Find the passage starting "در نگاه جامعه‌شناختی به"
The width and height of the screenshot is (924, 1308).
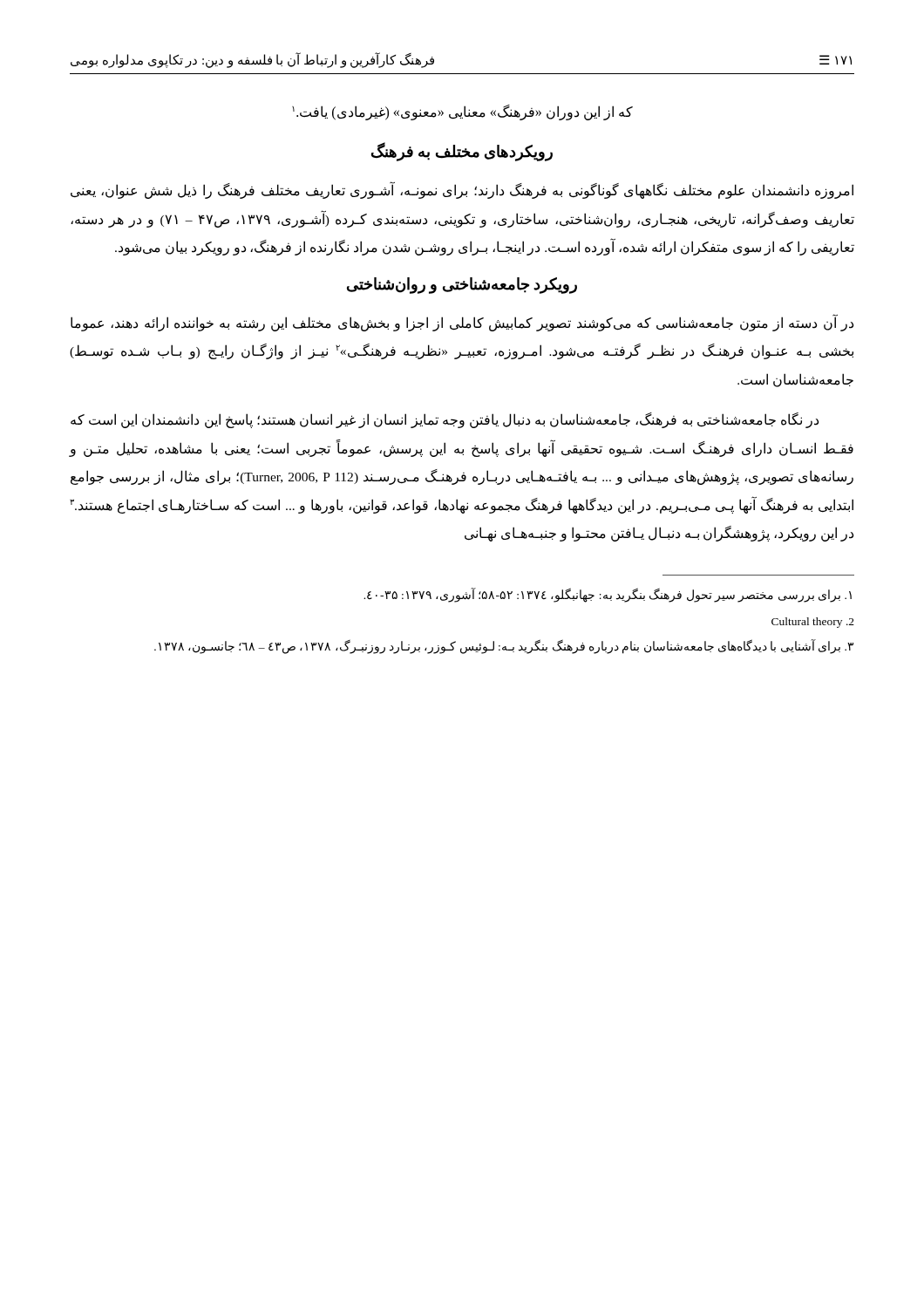pyautogui.click(x=462, y=477)
